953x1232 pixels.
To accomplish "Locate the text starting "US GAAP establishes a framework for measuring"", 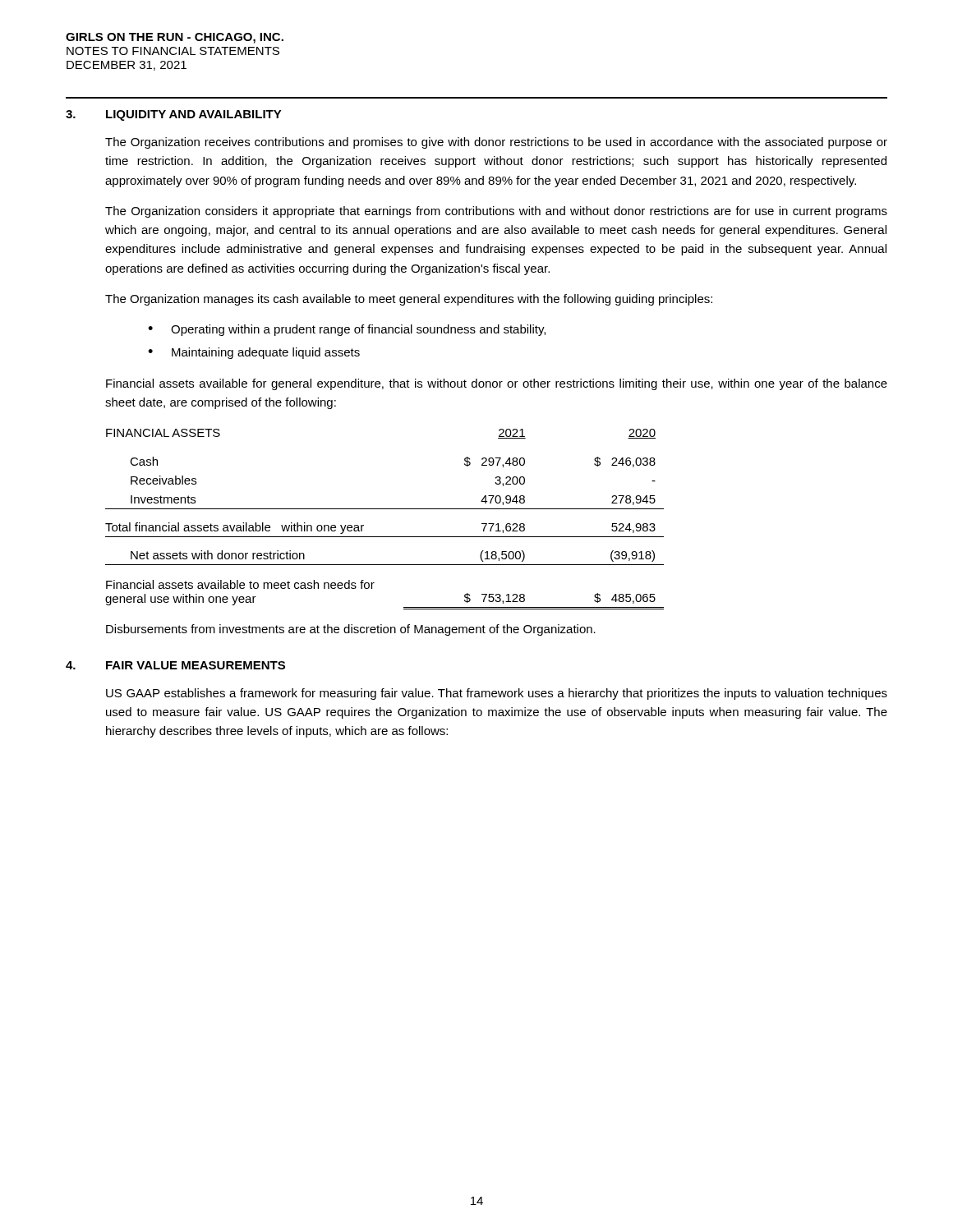I will (496, 712).
